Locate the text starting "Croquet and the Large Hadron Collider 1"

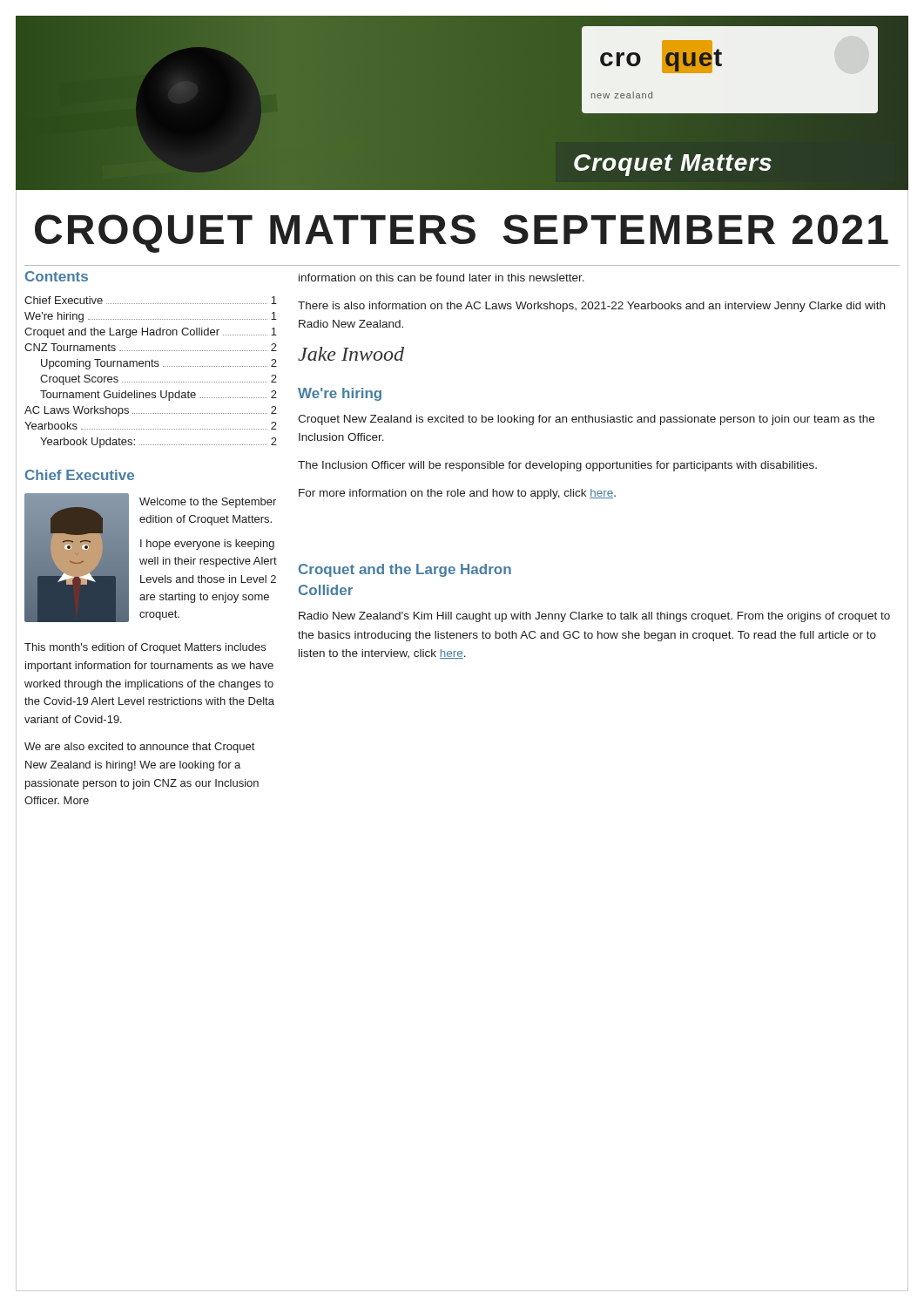pyautogui.click(x=151, y=331)
